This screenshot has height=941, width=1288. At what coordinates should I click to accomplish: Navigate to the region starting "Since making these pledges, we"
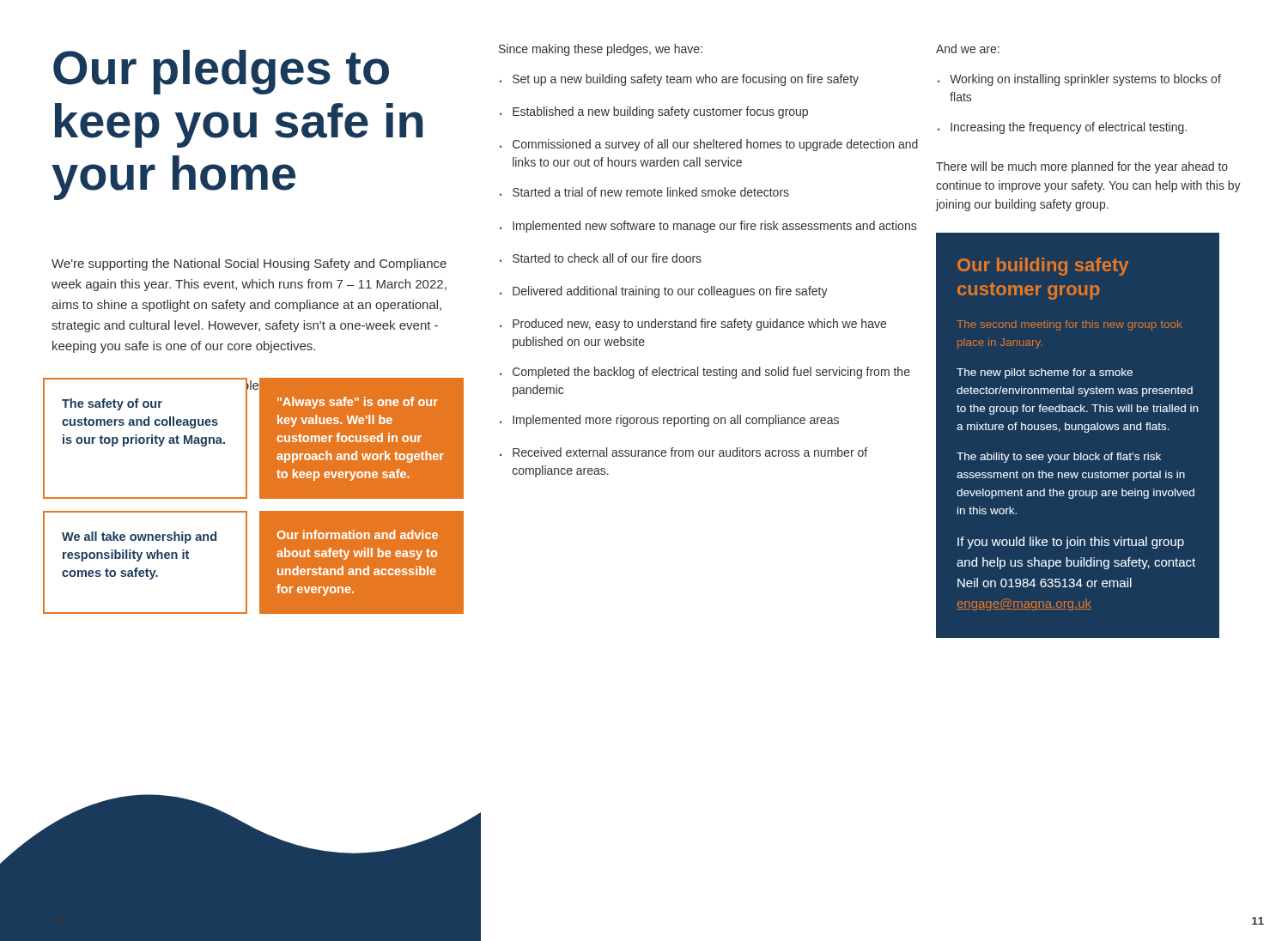coord(601,49)
